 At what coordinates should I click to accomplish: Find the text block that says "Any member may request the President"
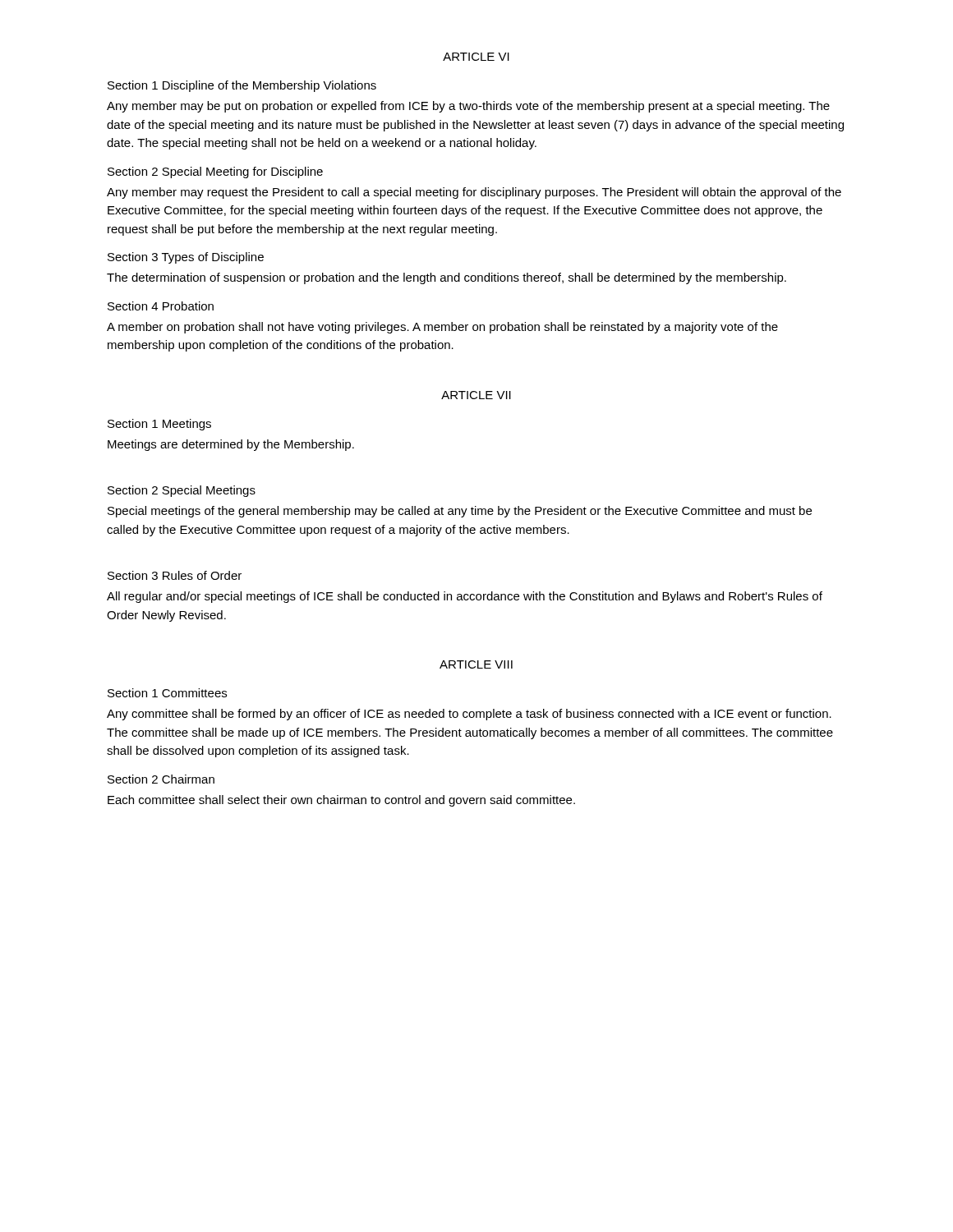click(x=474, y=210)
